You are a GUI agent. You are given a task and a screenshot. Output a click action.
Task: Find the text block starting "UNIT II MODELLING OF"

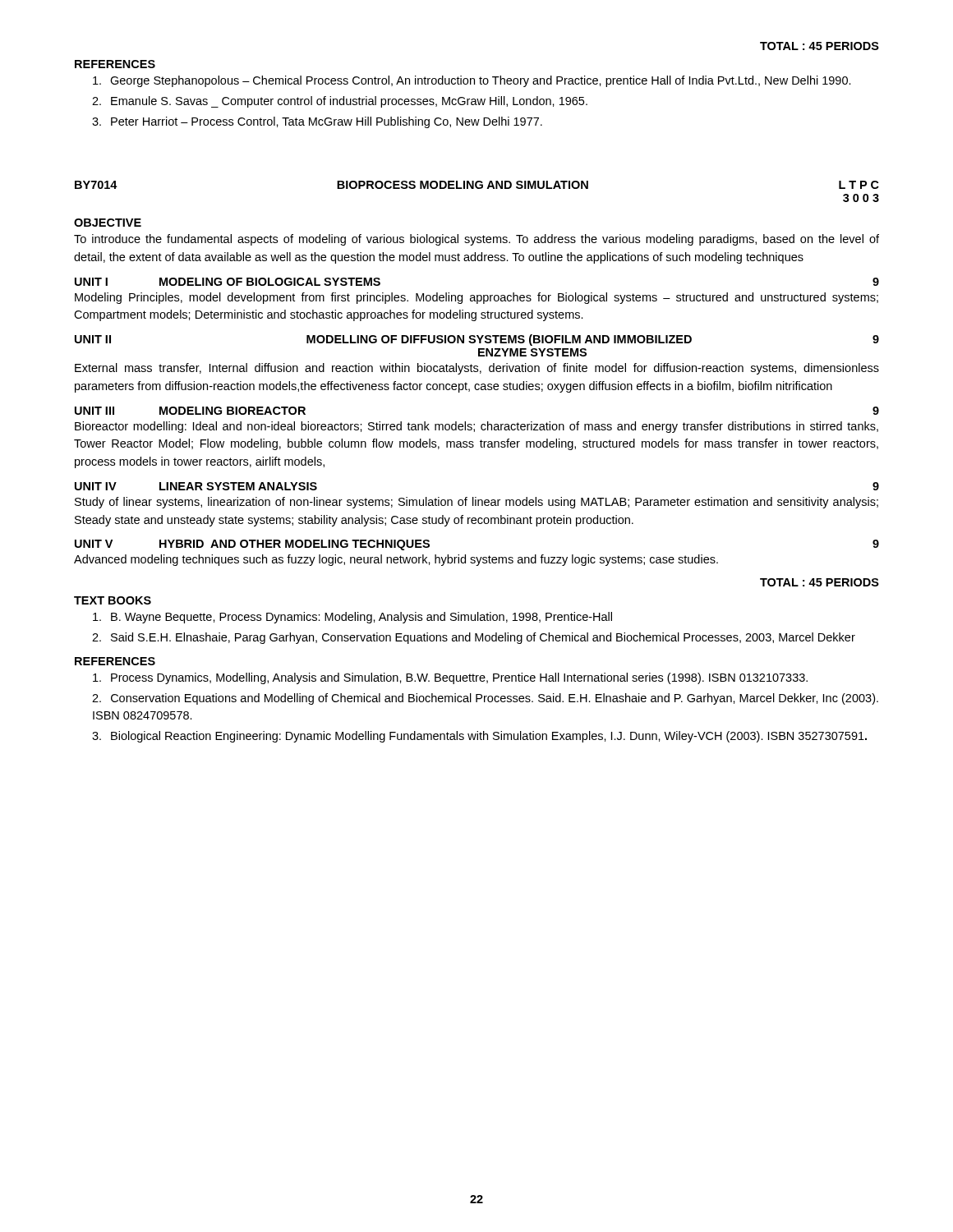476,346
